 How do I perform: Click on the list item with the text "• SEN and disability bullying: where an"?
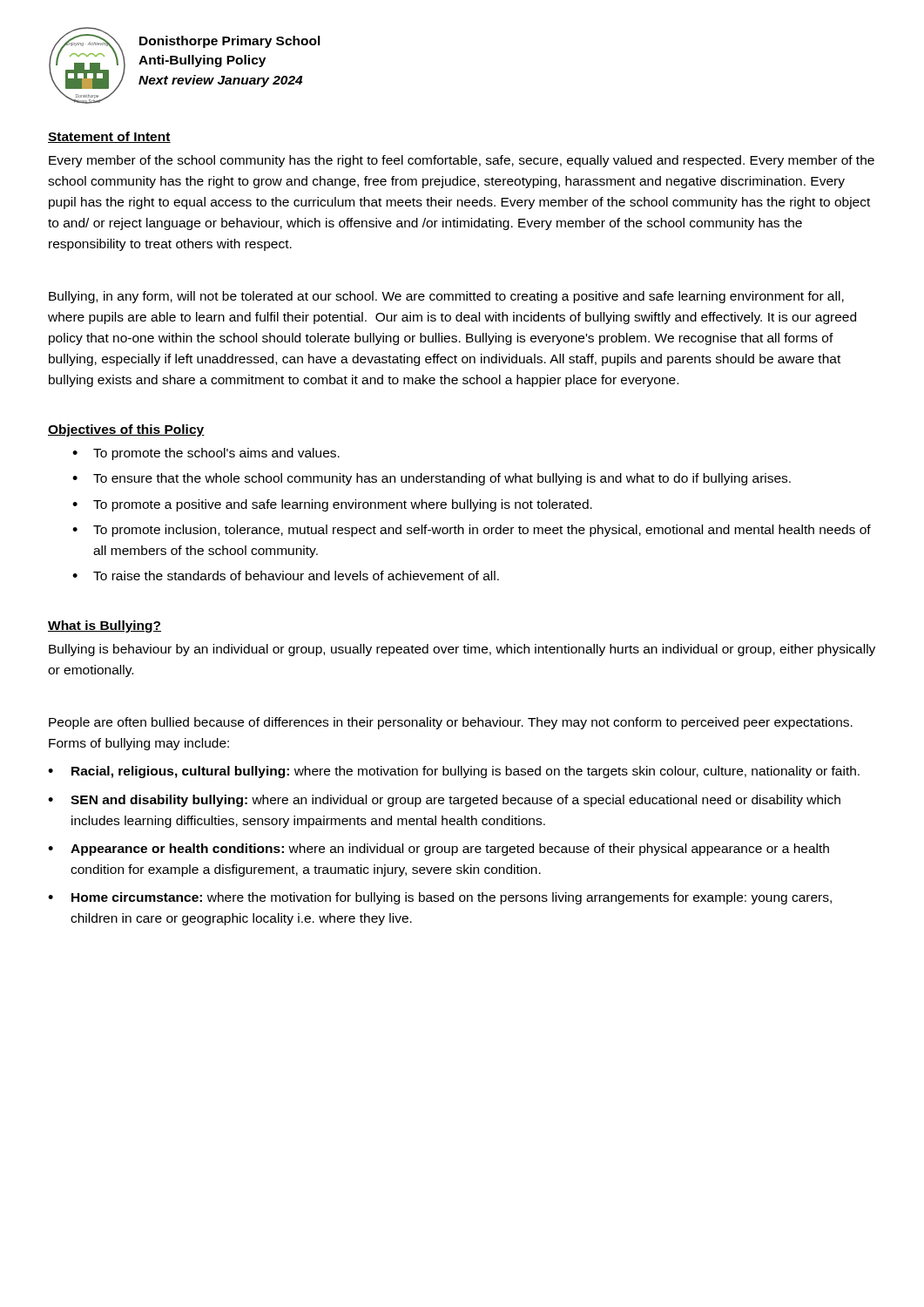coord(462,810)
